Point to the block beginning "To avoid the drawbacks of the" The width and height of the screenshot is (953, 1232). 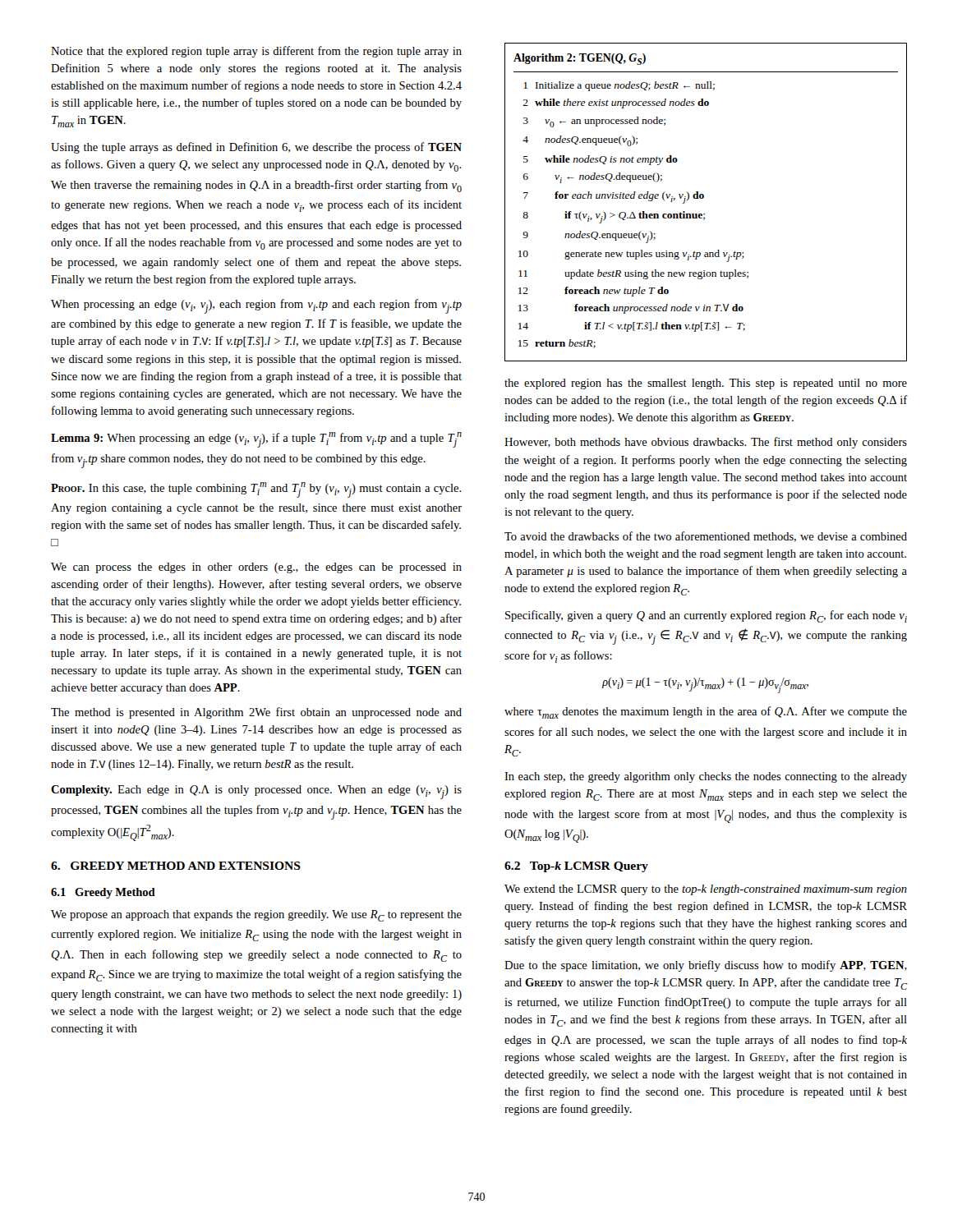pyautogui.click(x=706, y=564)
